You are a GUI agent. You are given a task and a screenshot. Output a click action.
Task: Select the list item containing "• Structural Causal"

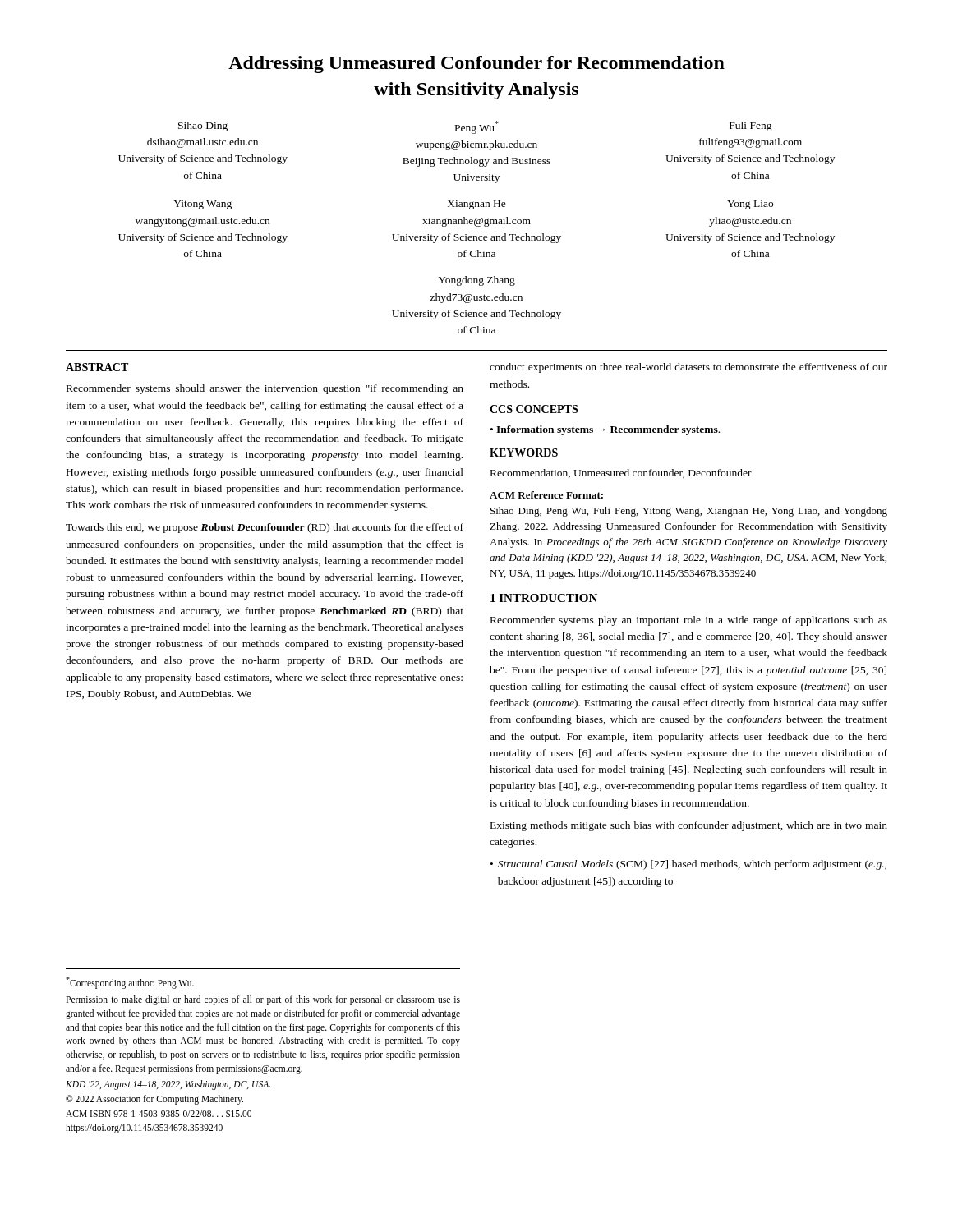coord(688,873)
